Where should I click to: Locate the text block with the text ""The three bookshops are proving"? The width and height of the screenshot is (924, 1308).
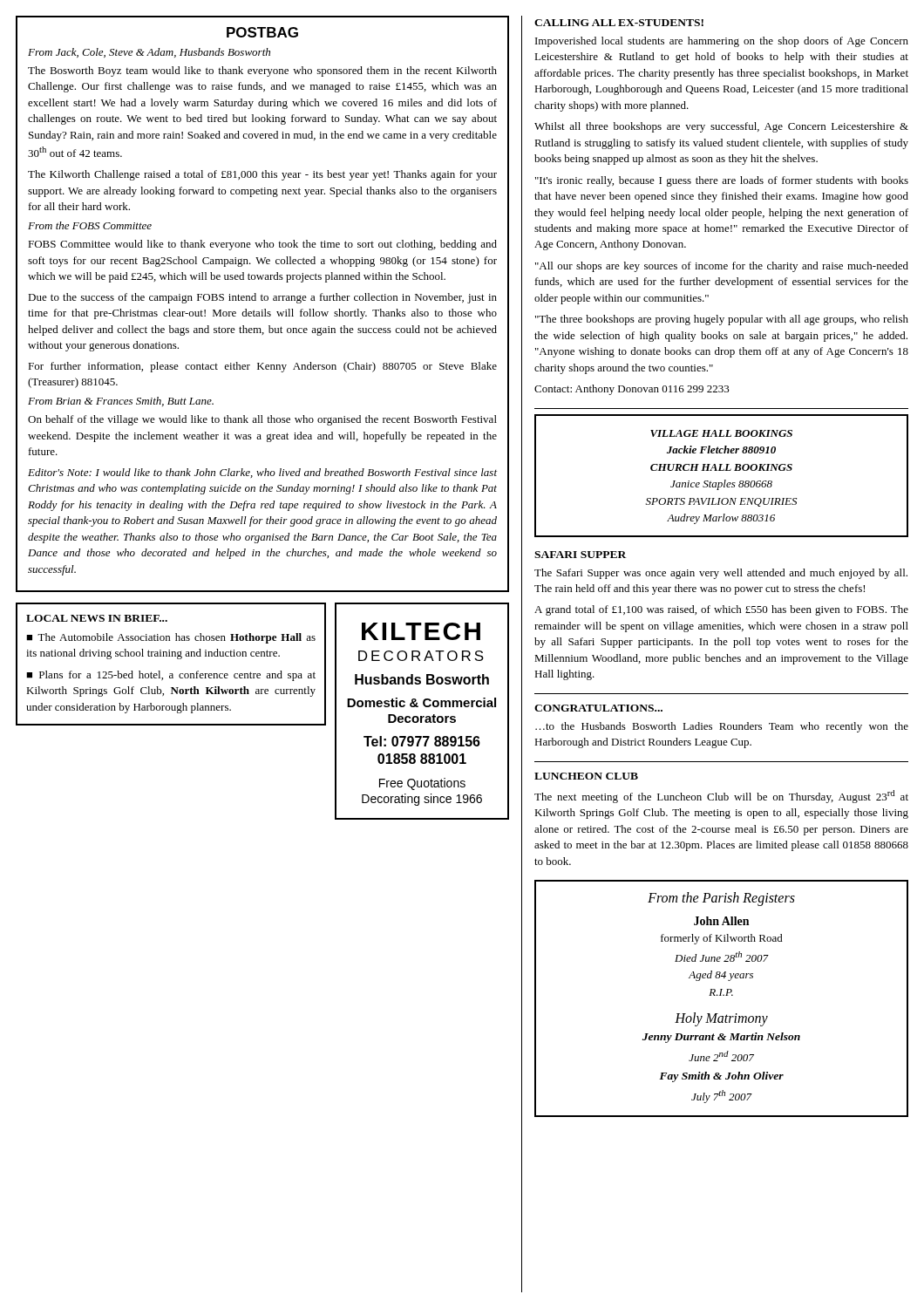721,343
